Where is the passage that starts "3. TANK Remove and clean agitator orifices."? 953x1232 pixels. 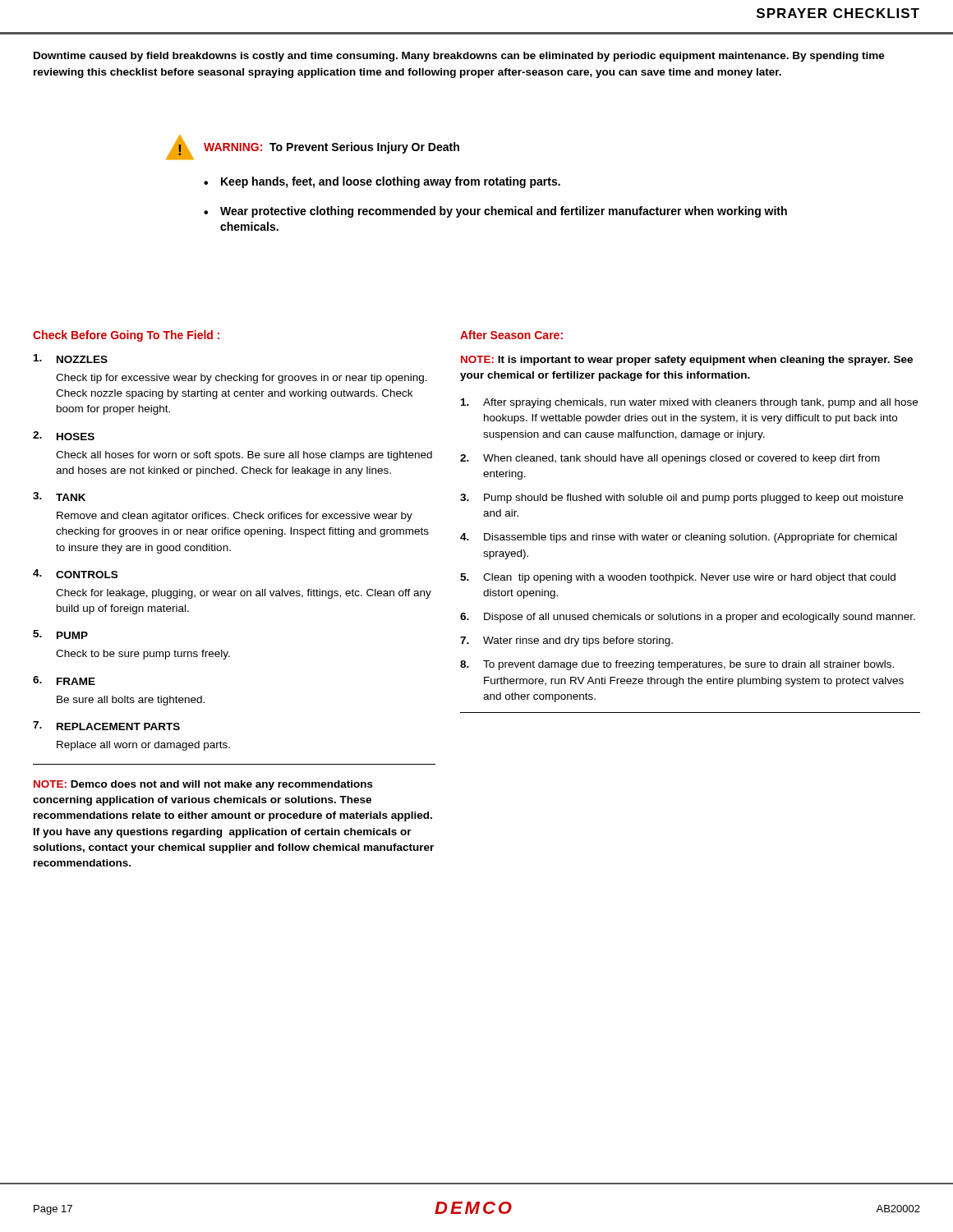pos(234,522)
